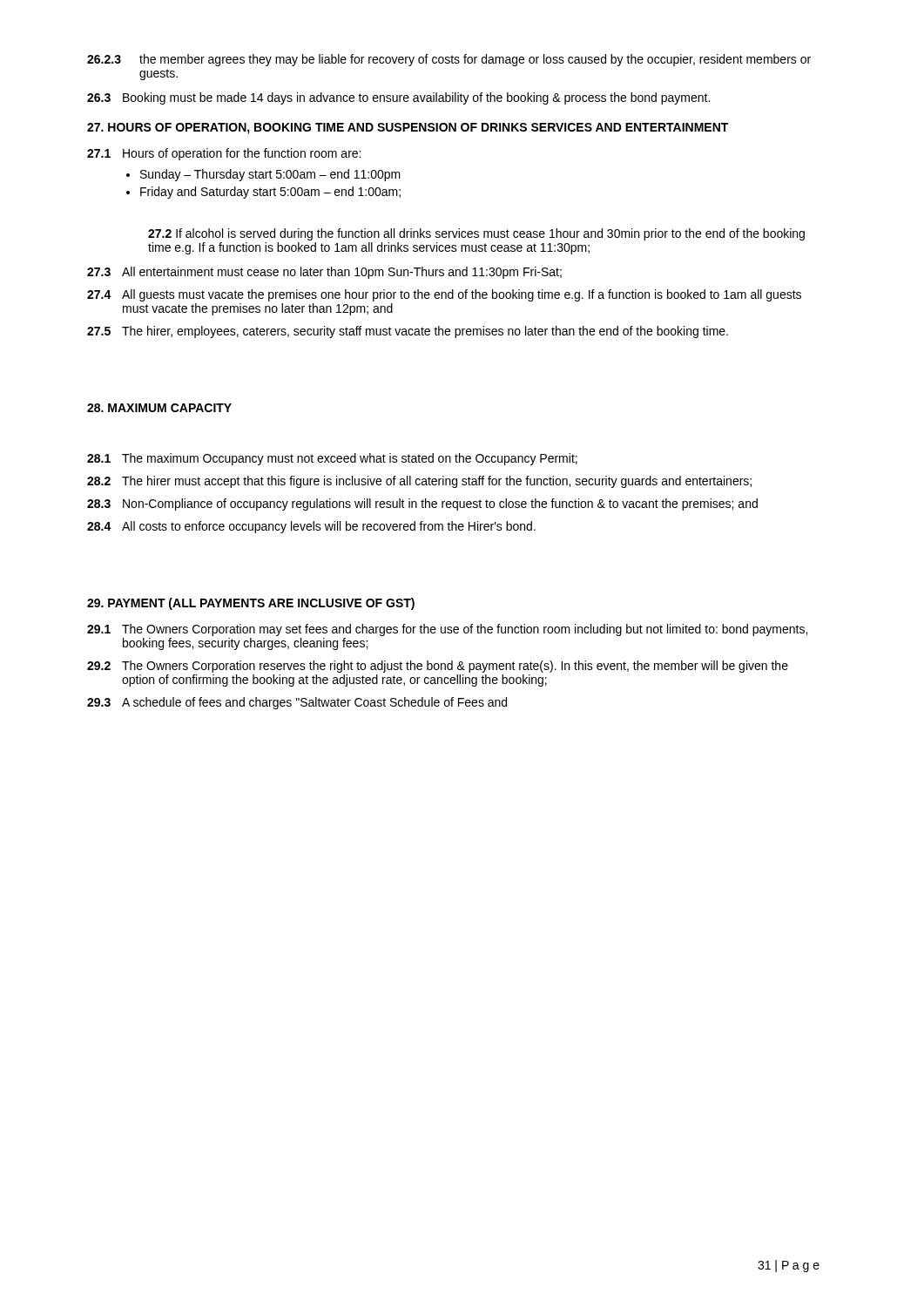This screenshot has width=924, height=1307.
Task: Select the section header that says "28. MAXIMUM CAPACITY"
Action: (x=159, y=408)
